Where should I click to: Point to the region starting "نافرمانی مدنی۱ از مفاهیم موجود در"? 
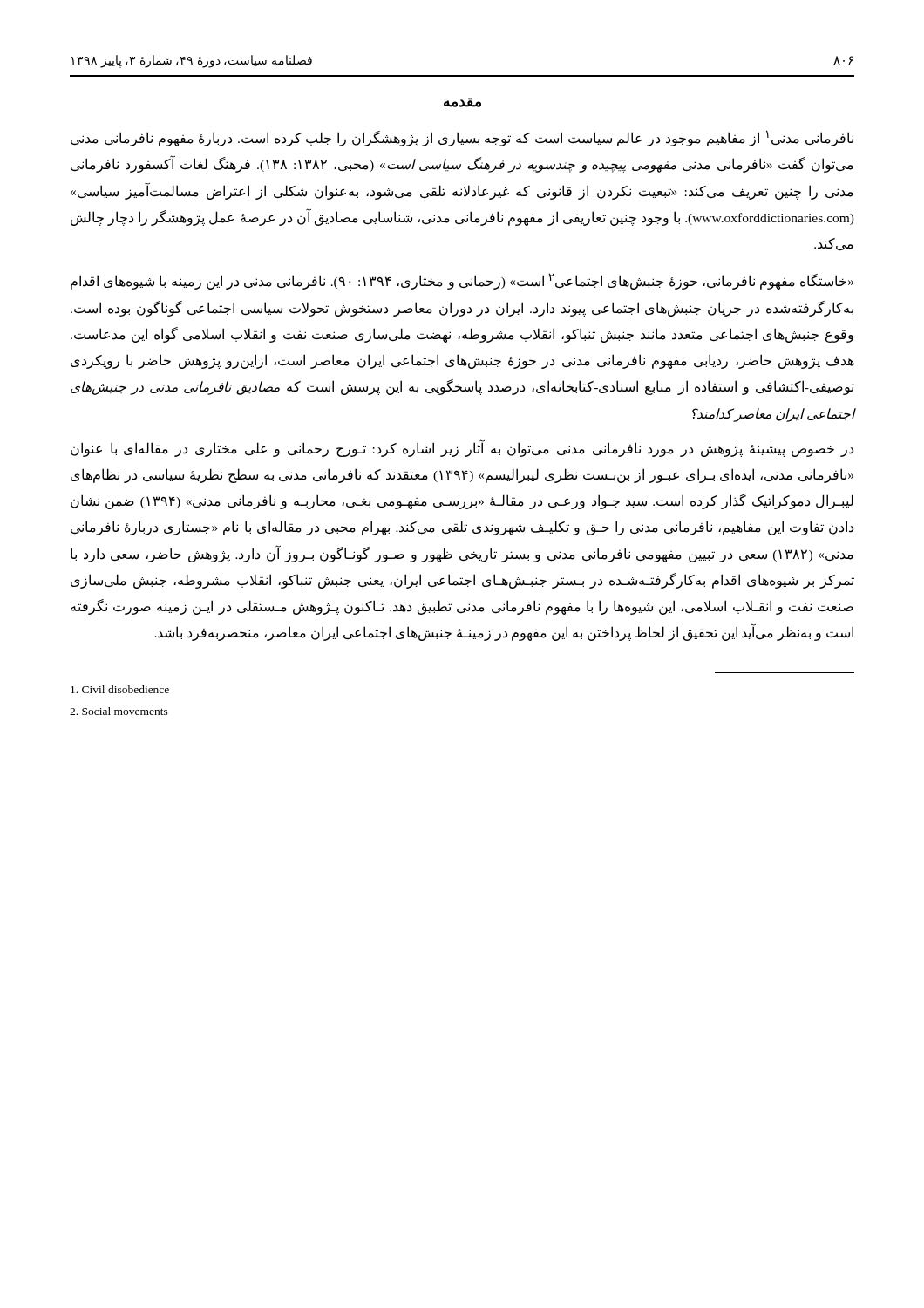tap(462, 385)
